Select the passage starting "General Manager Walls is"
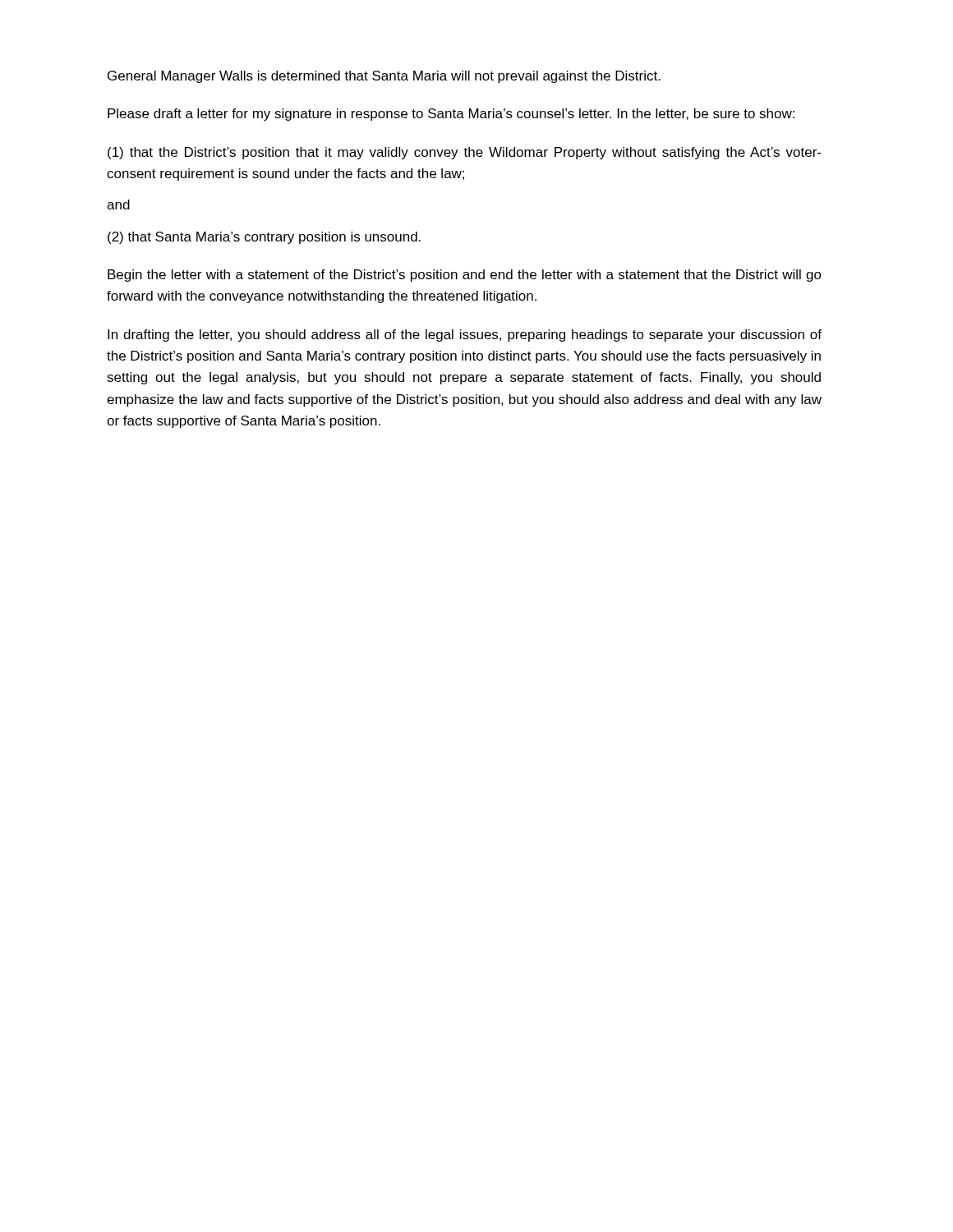Image resolution: width=953 pixels, height=1232 pixels. [x=384, y=76]
